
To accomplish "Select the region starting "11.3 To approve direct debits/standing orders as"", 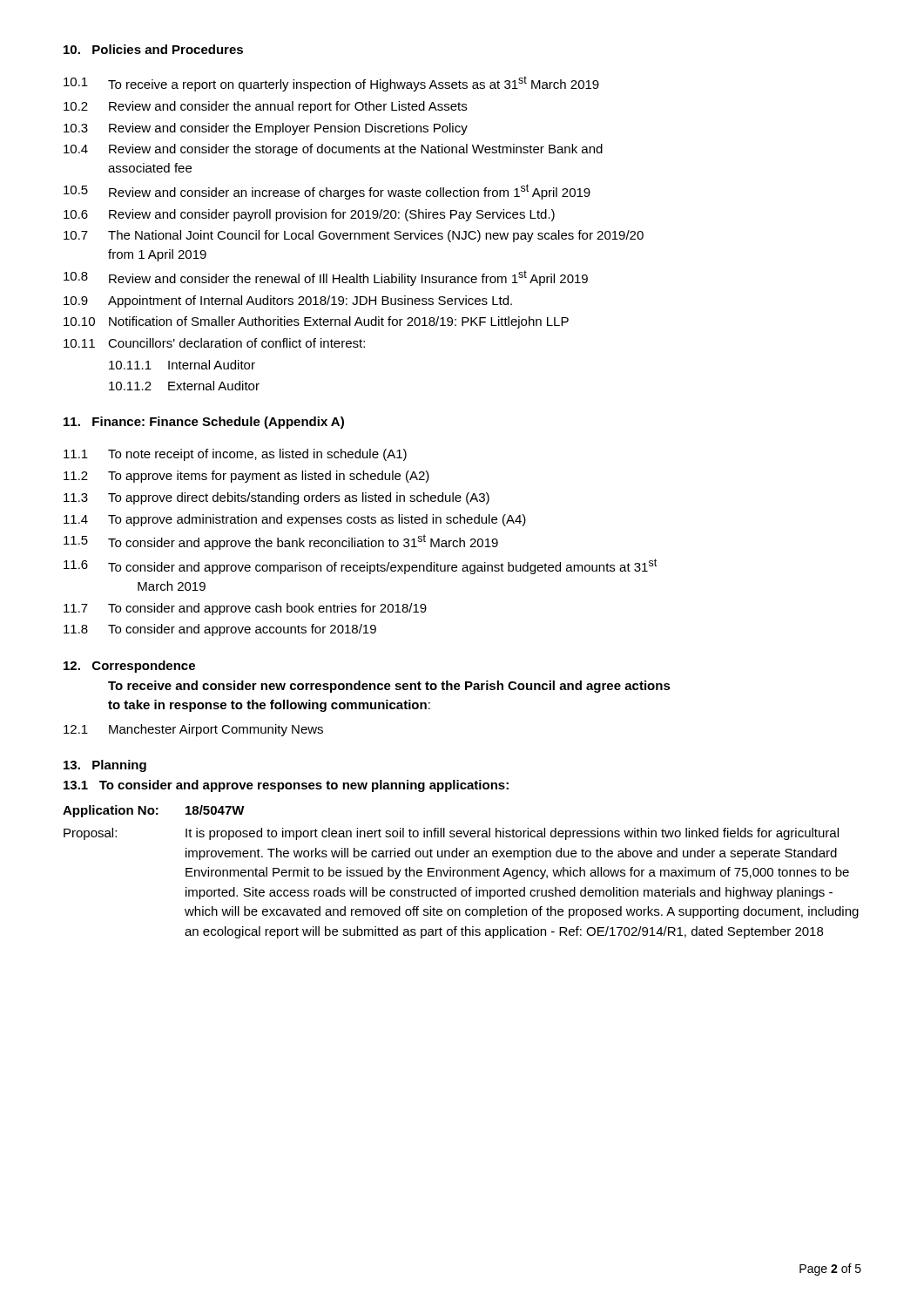I will tap(462, 497).
